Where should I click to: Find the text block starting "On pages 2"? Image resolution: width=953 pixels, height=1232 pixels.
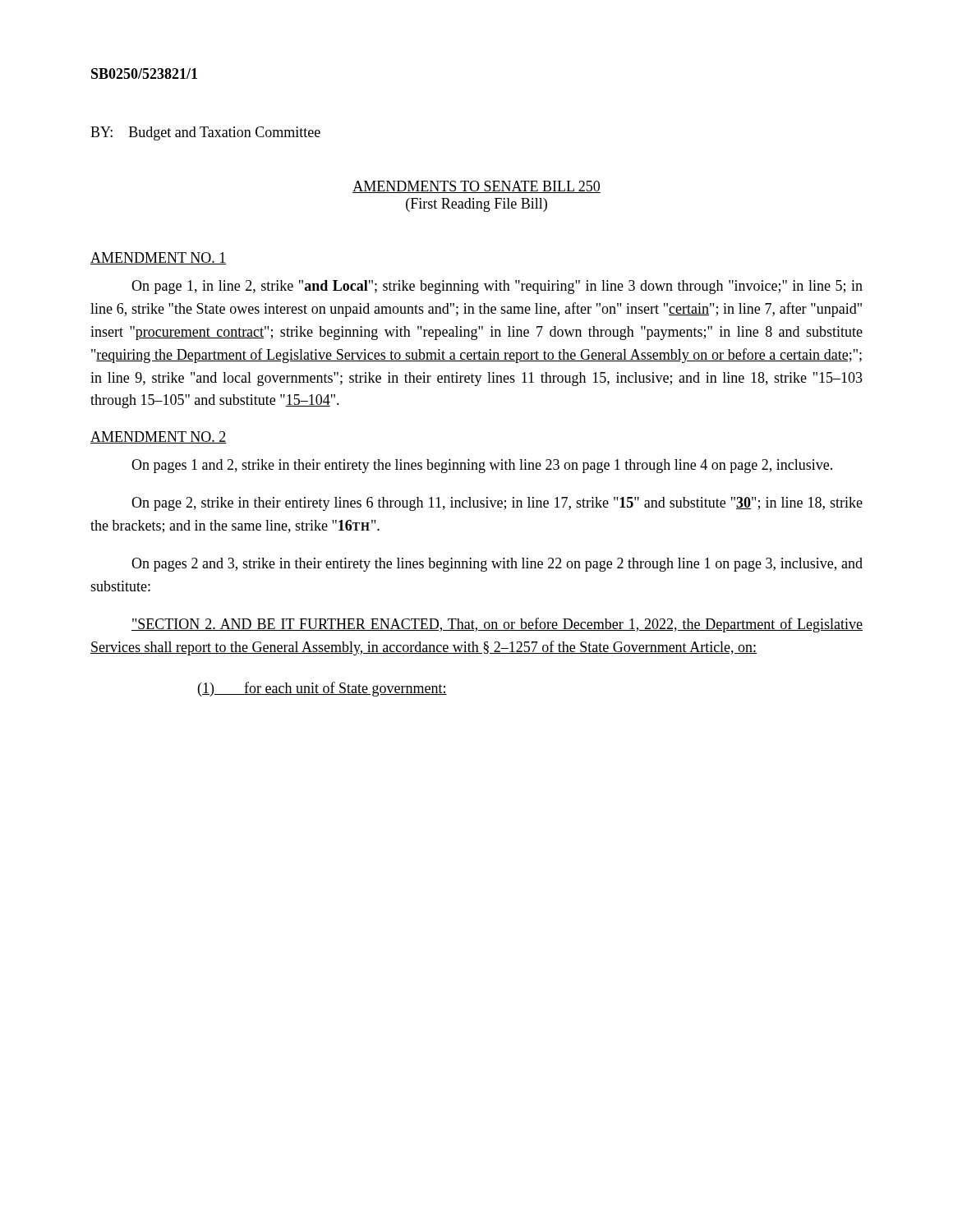click(x=476, y=575)
